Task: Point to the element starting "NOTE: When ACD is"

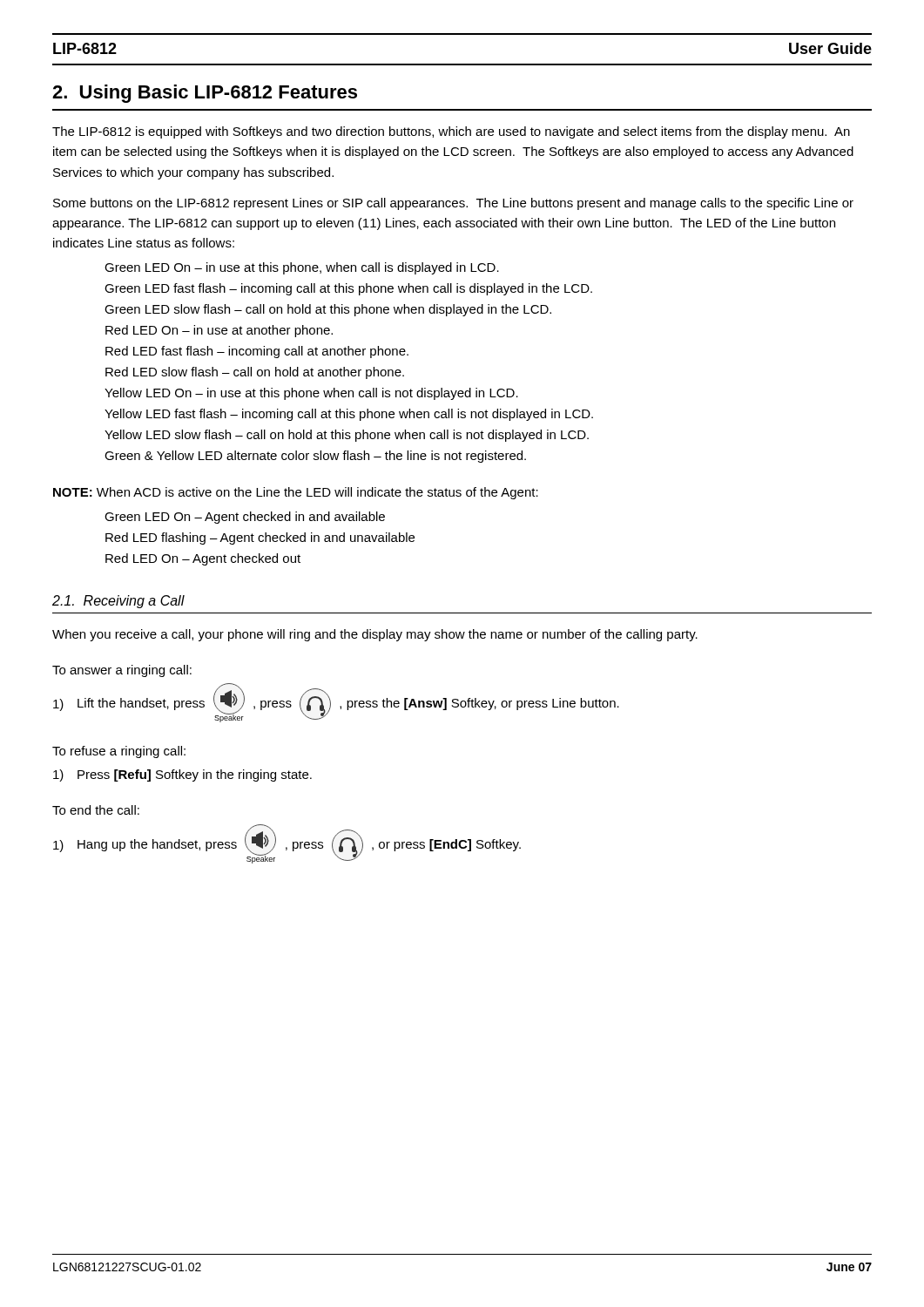Action: [296, 491]
